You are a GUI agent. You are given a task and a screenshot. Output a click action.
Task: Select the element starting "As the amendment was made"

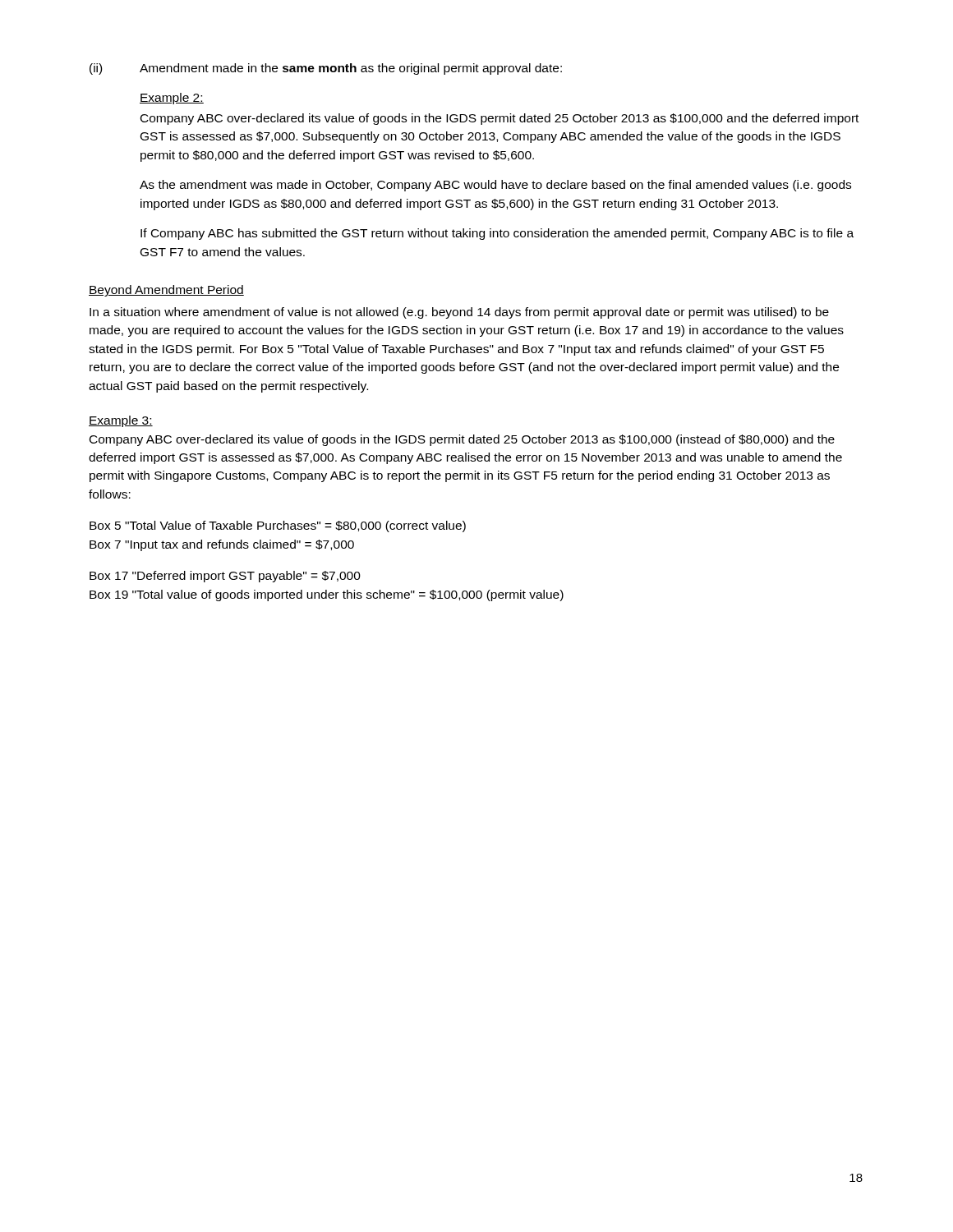(496, 194)
